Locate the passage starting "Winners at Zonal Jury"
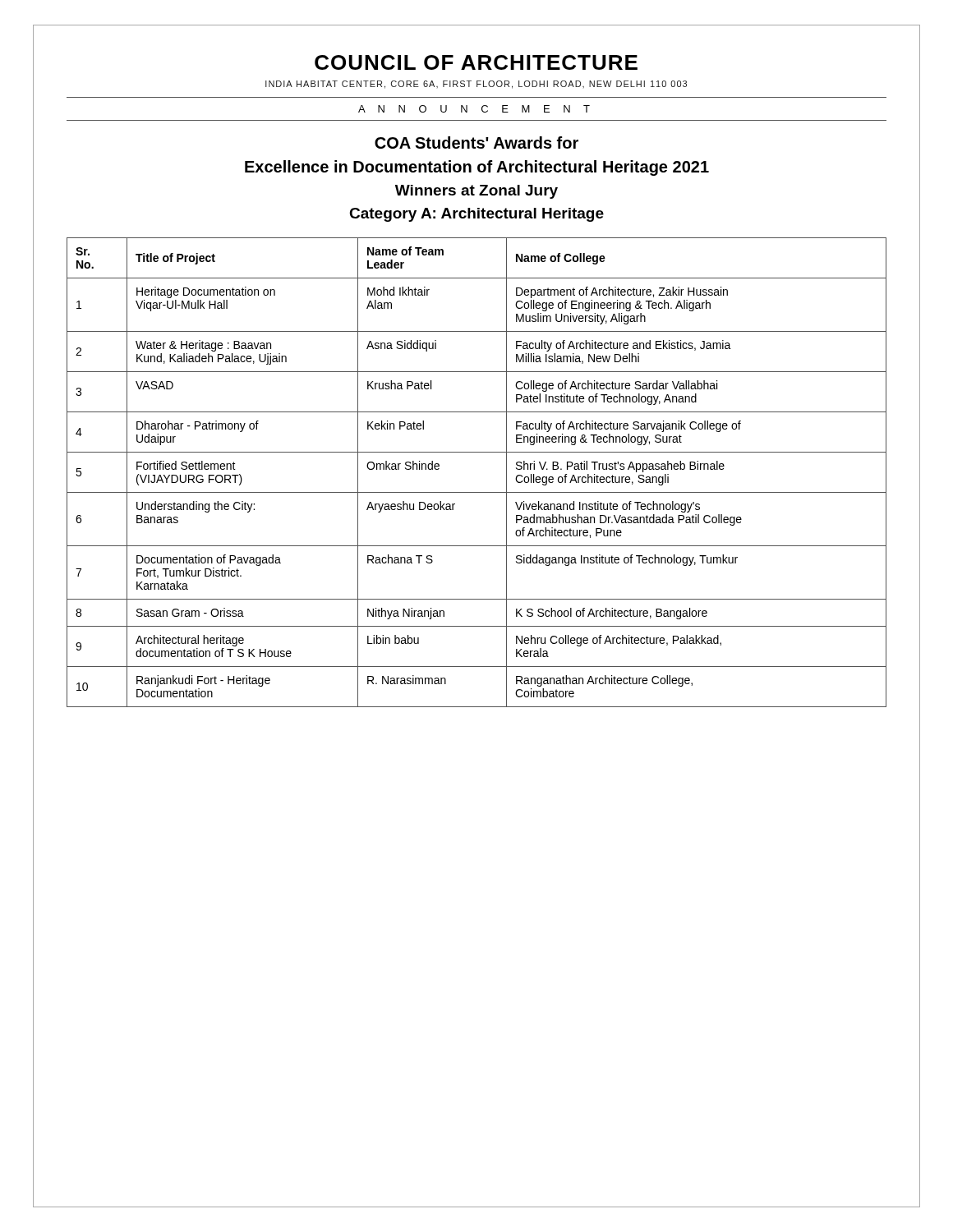 (x=476, y=190)
